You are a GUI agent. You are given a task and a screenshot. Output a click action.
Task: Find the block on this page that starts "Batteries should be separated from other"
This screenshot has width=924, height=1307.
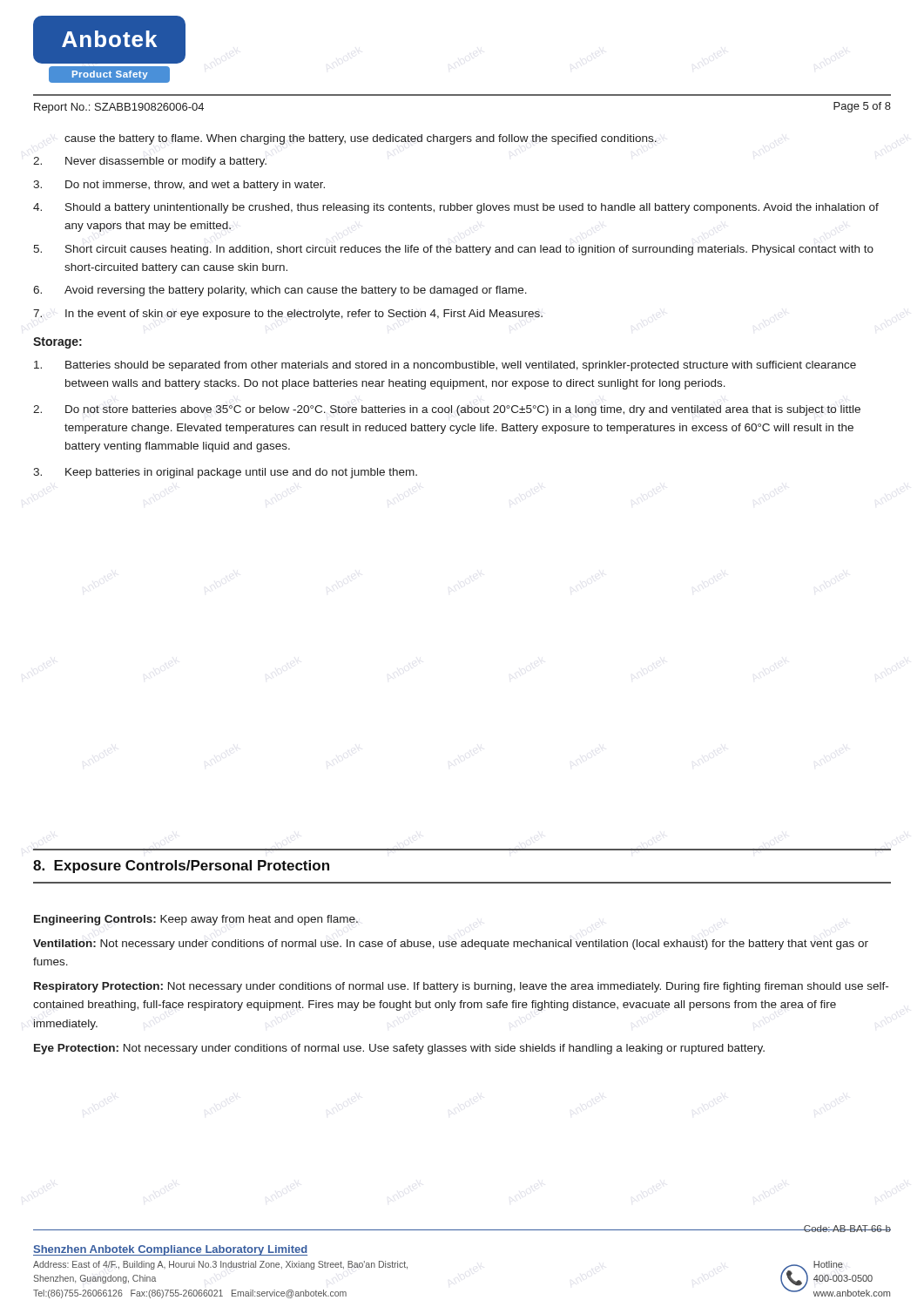click(x=445, y=373)
